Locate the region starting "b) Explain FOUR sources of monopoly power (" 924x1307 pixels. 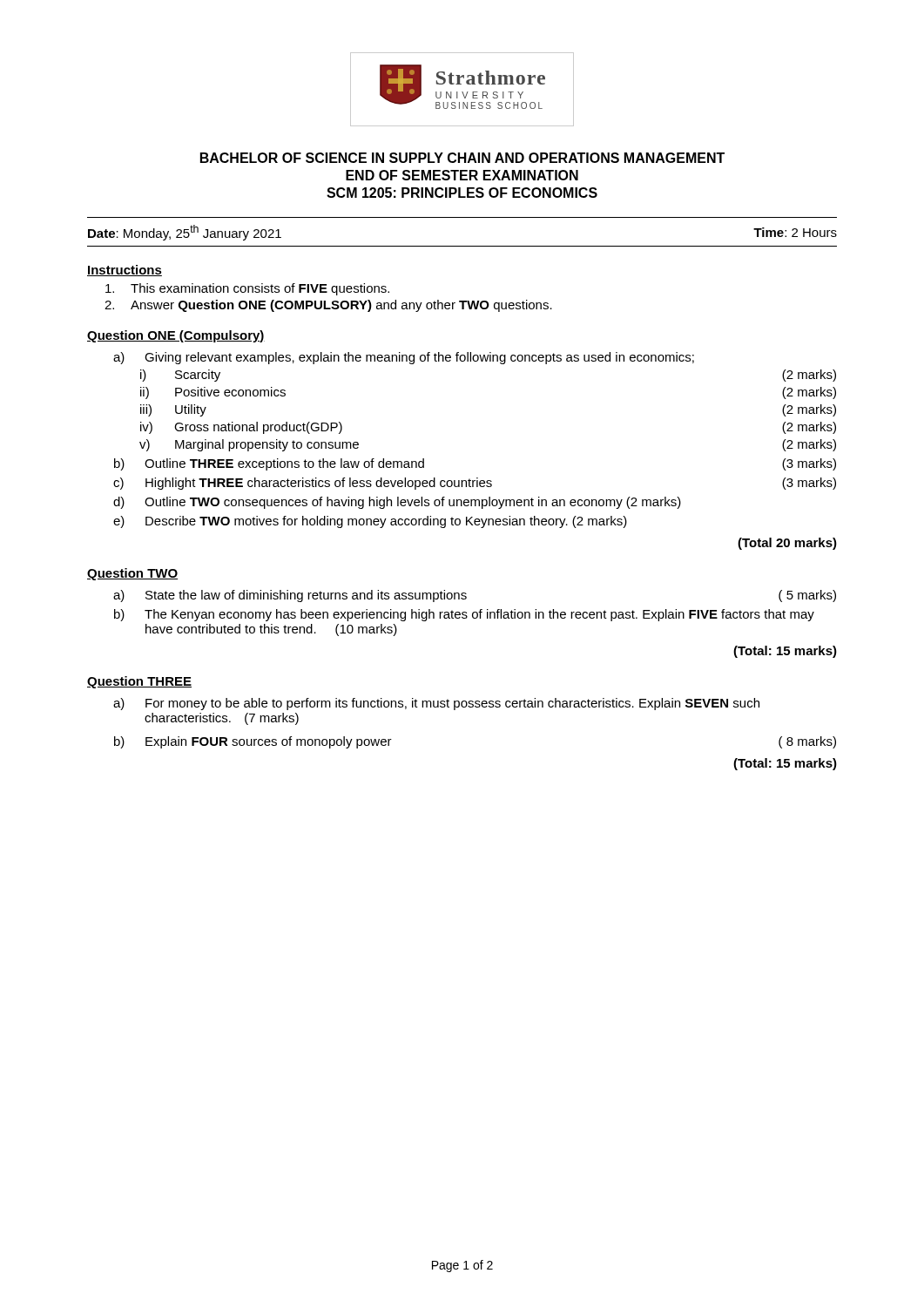(x=270, y=742)
